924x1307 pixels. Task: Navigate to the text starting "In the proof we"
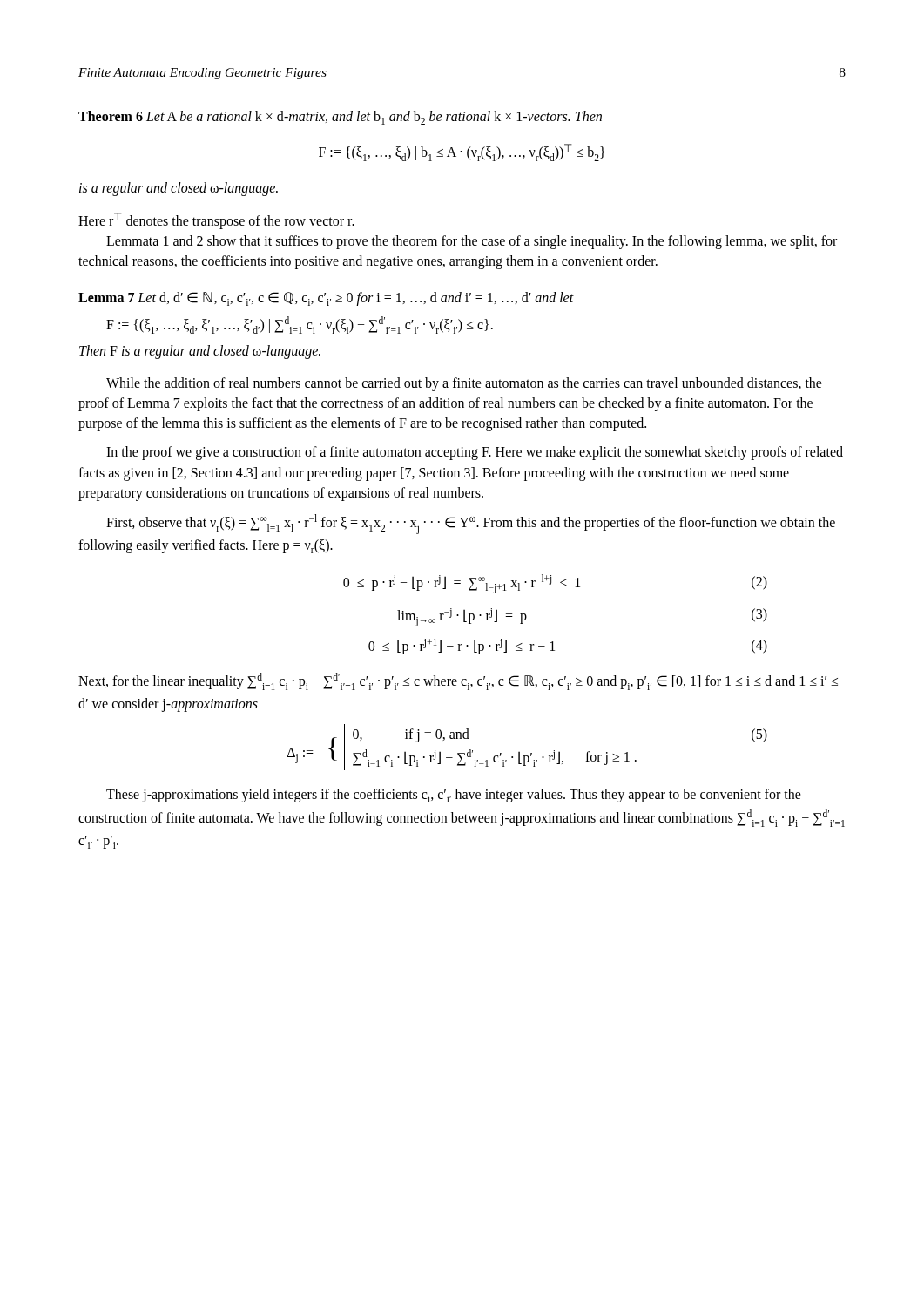[461, 472]
